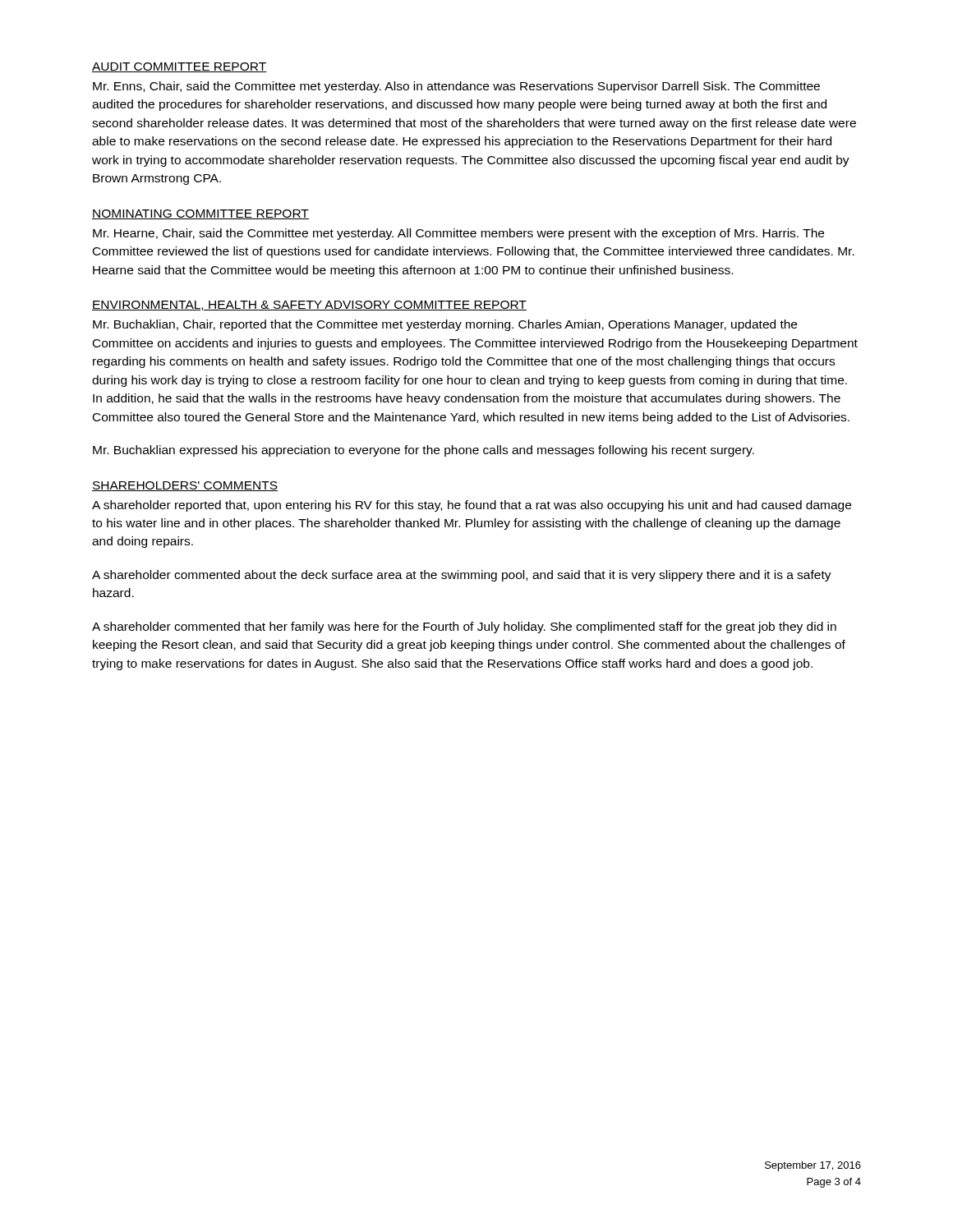Navigate to the region starting "ENVIRONMENTAL, HEALTH & SAFETY ADVISORY COMMITTEE REPORT"
Viewport: 953px width, 1232px height.
pos(476,305)
